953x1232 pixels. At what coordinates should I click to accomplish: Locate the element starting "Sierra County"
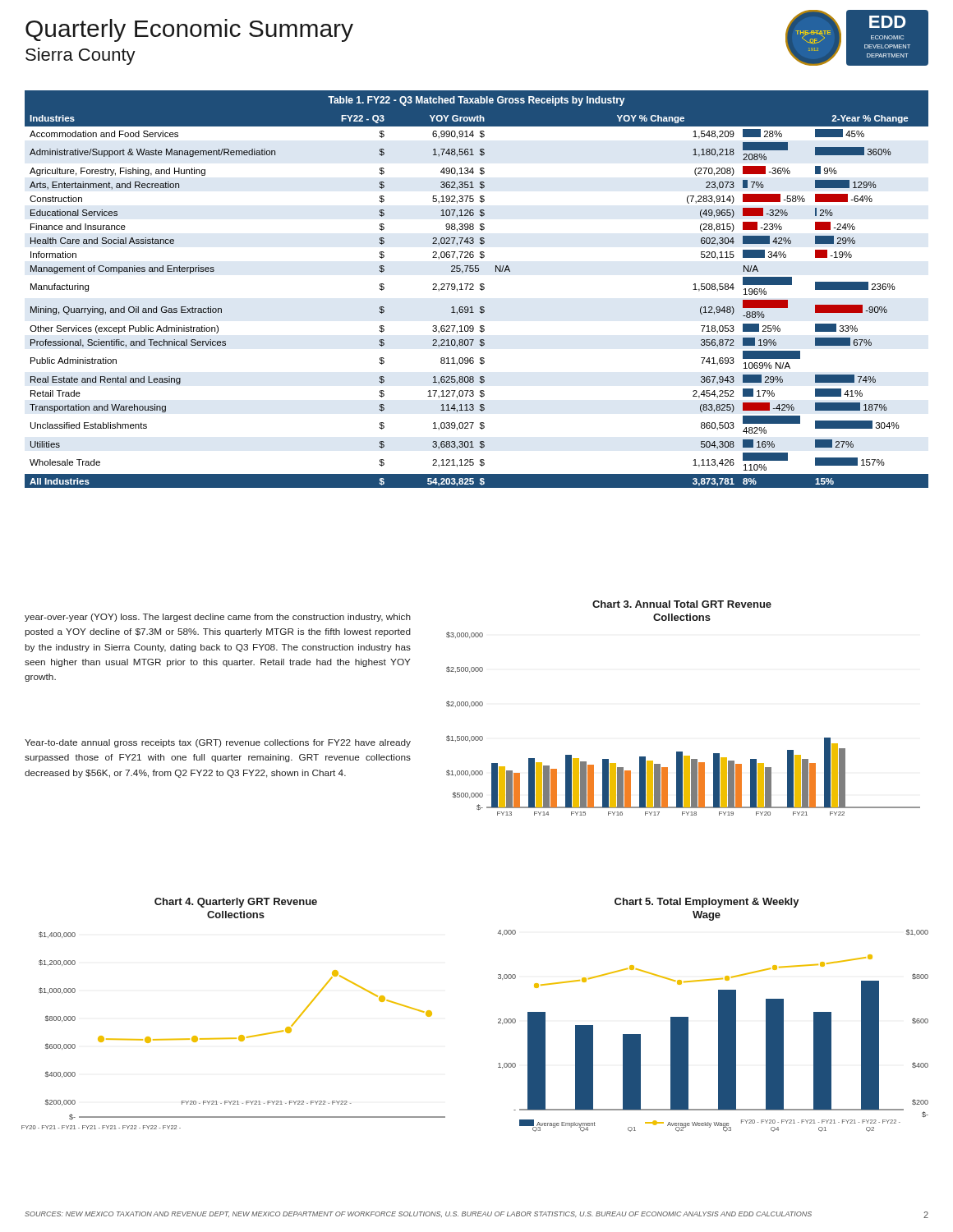click(x=80, y=55)
